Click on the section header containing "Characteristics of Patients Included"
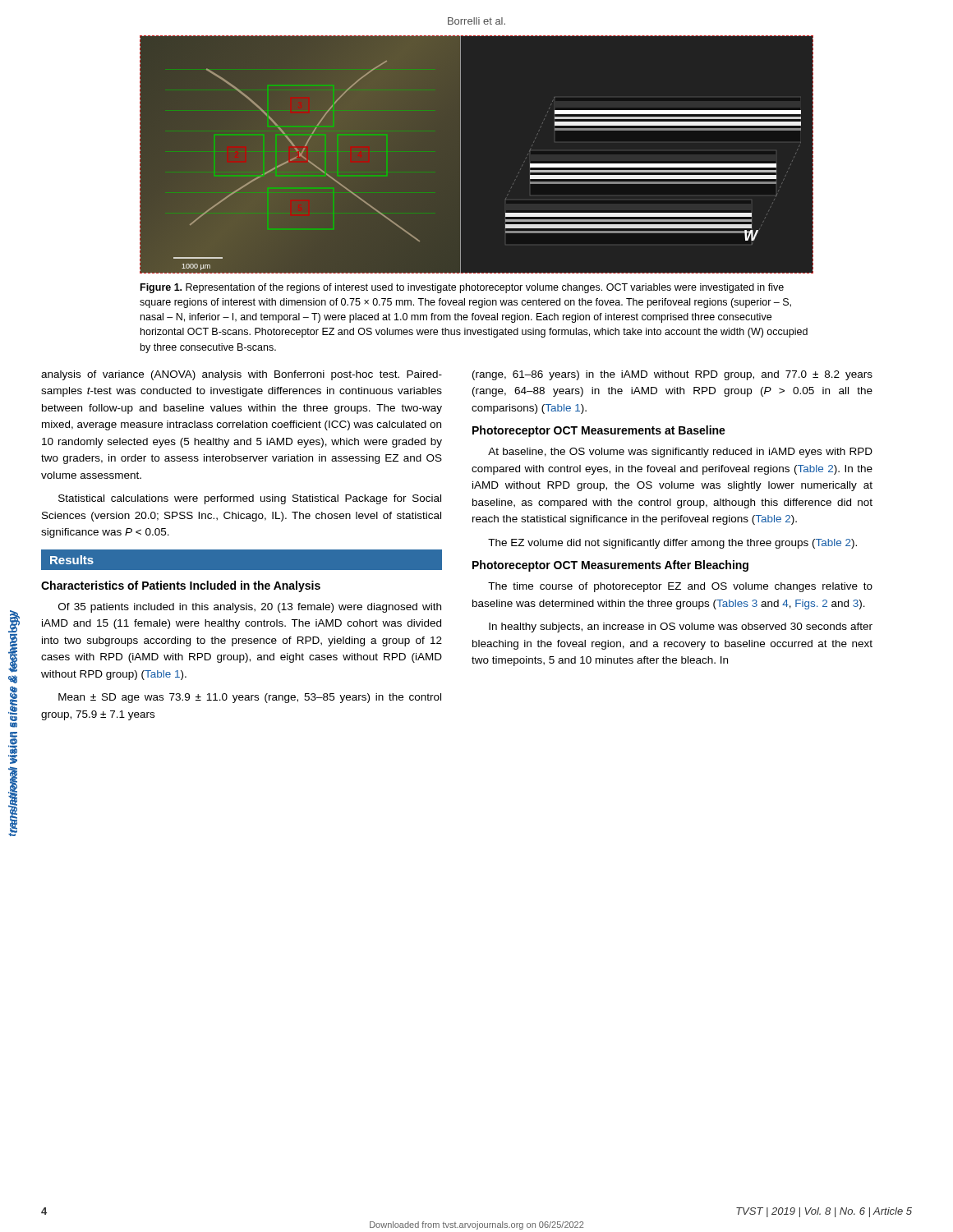 (x=181, y=585)
